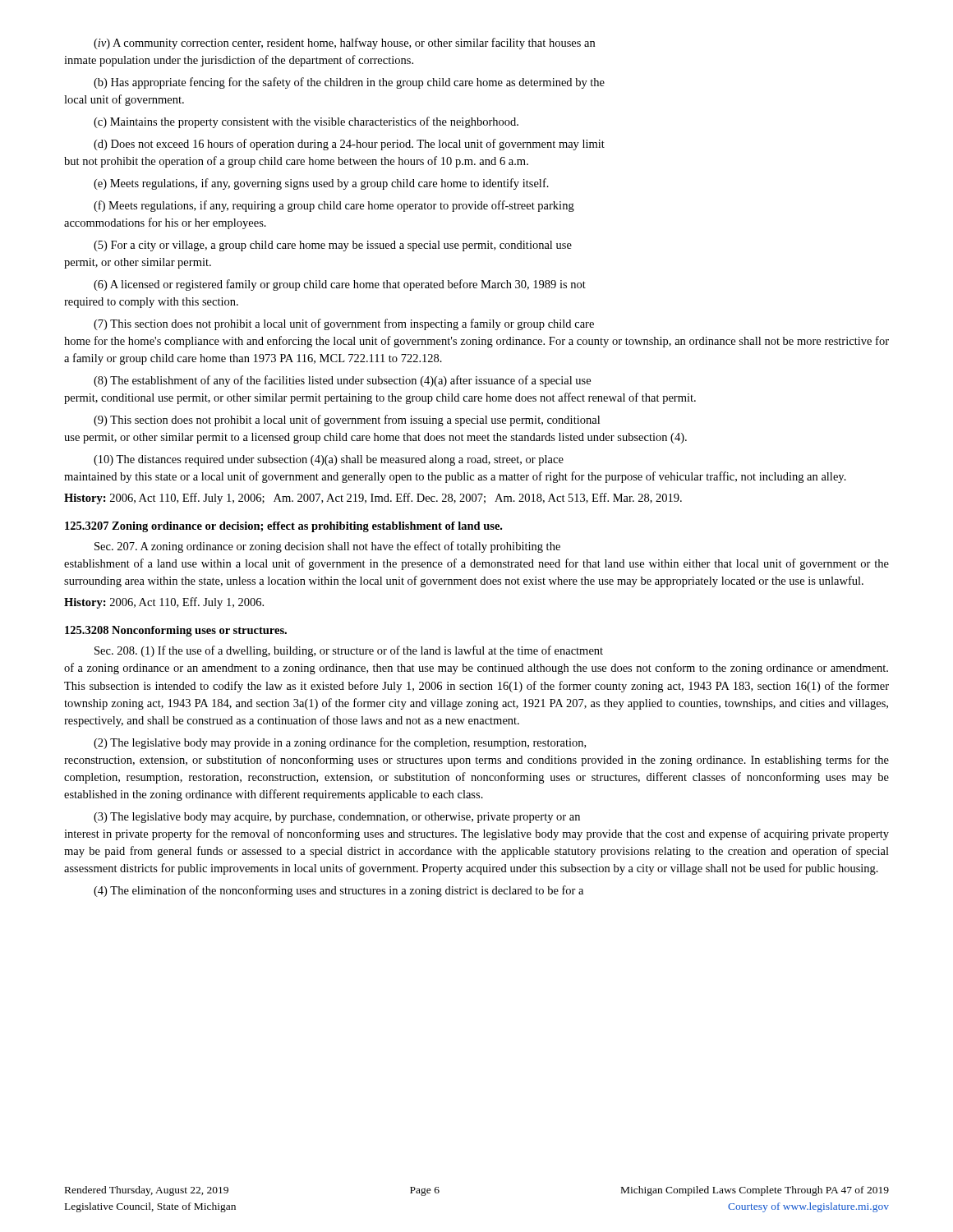Image resolution: width=953 pixels, height=1232 pixels.
Task: Locate the list item containing "(iv) A community correction center, resident"
Action: point(476,52)
